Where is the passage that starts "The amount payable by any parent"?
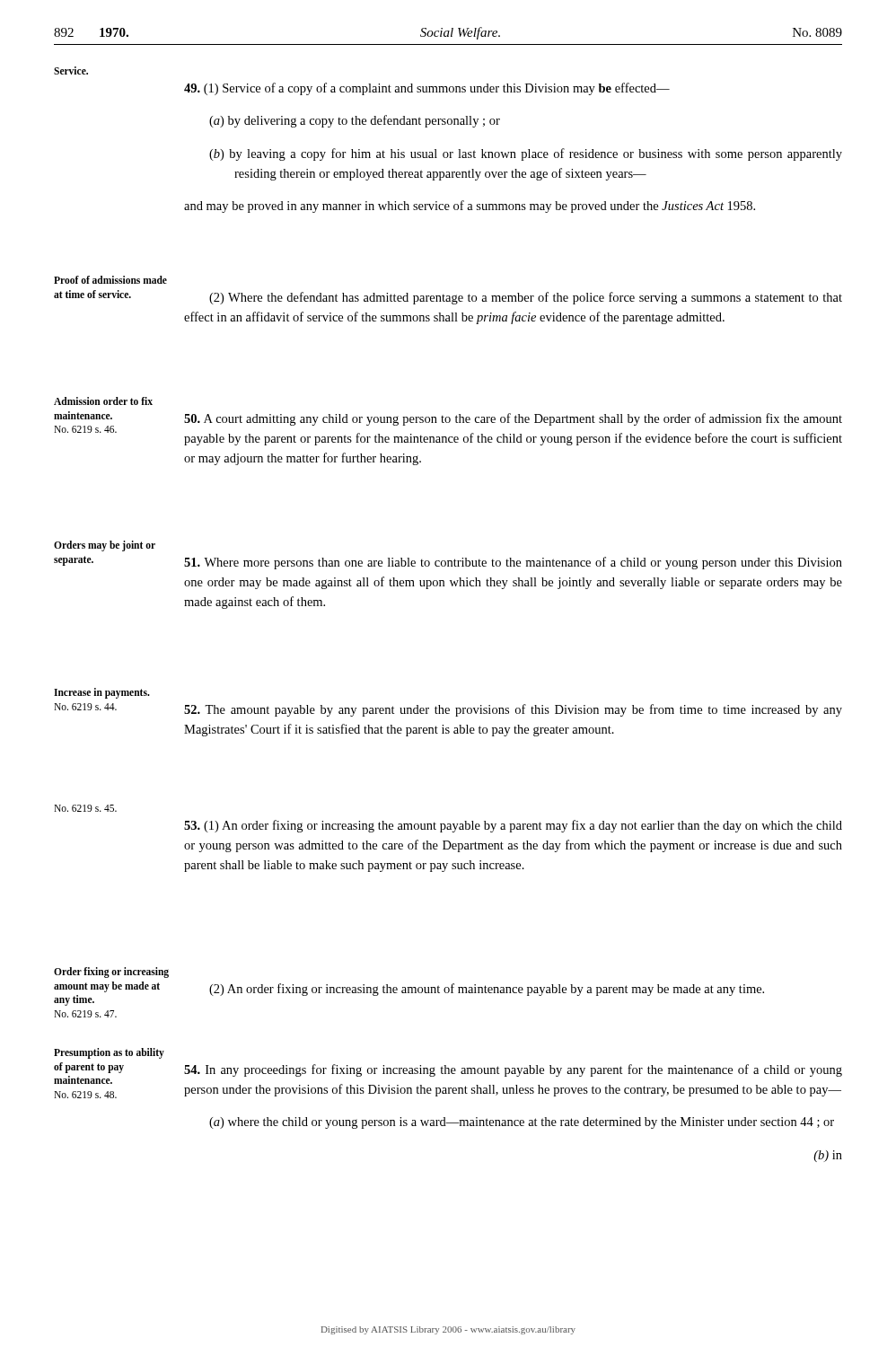This screenshot has width=896, height=1347. point(513,719)
